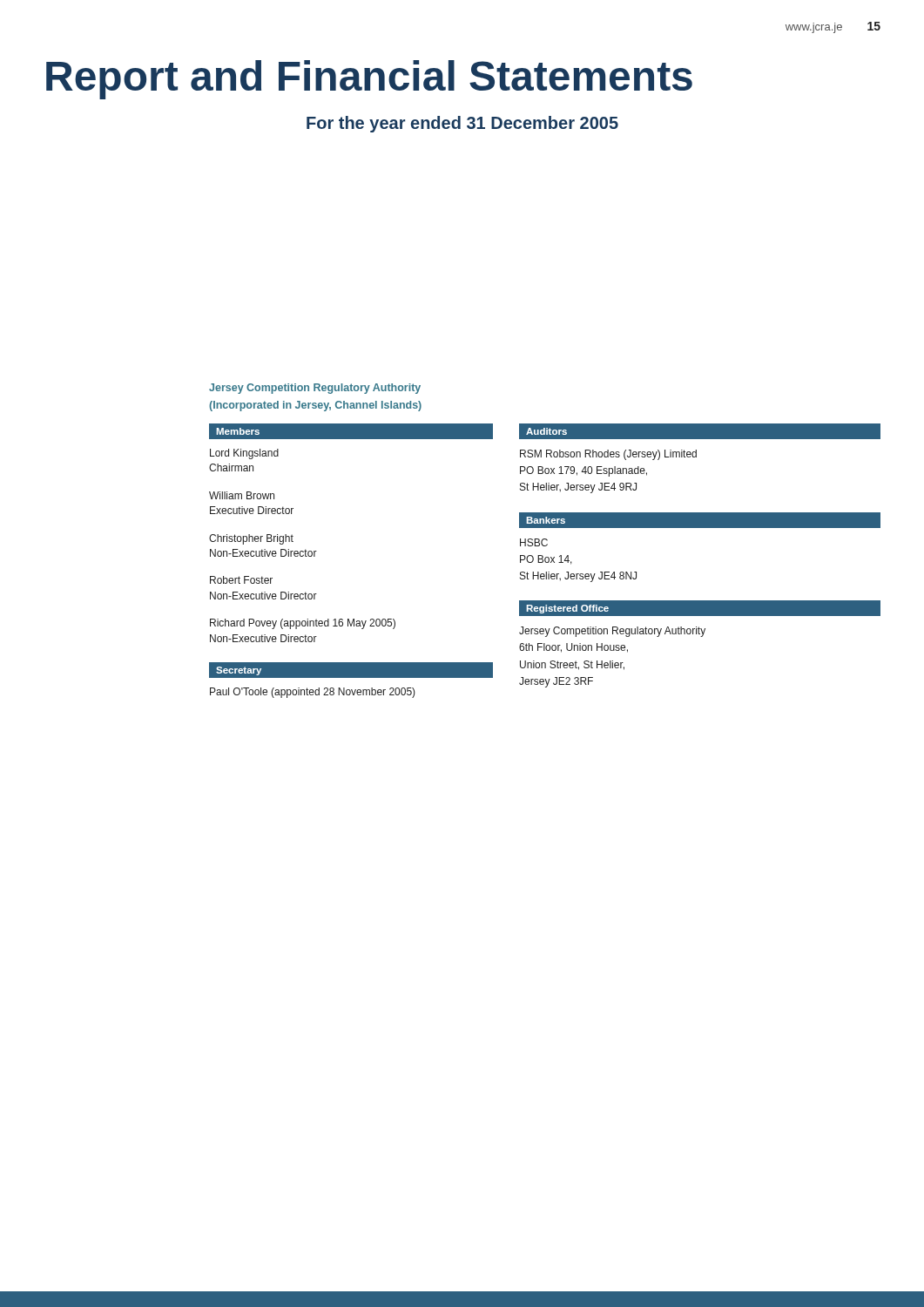The image size is (924, 1307).
Task: Select the text block that reads "HSBC PO Box 14, St"
Action: 578,559
